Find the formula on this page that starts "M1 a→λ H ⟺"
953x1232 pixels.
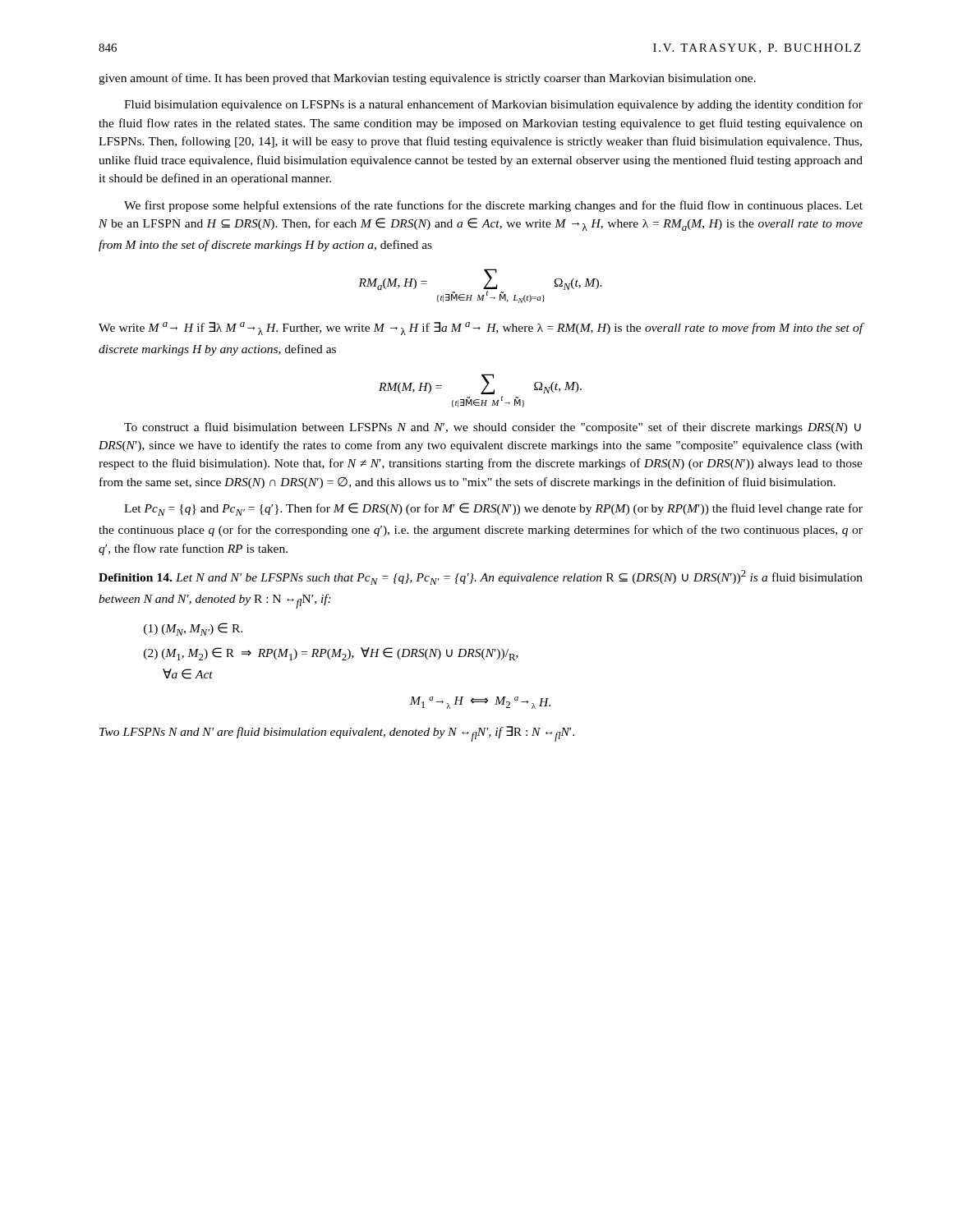pos(481,702)
